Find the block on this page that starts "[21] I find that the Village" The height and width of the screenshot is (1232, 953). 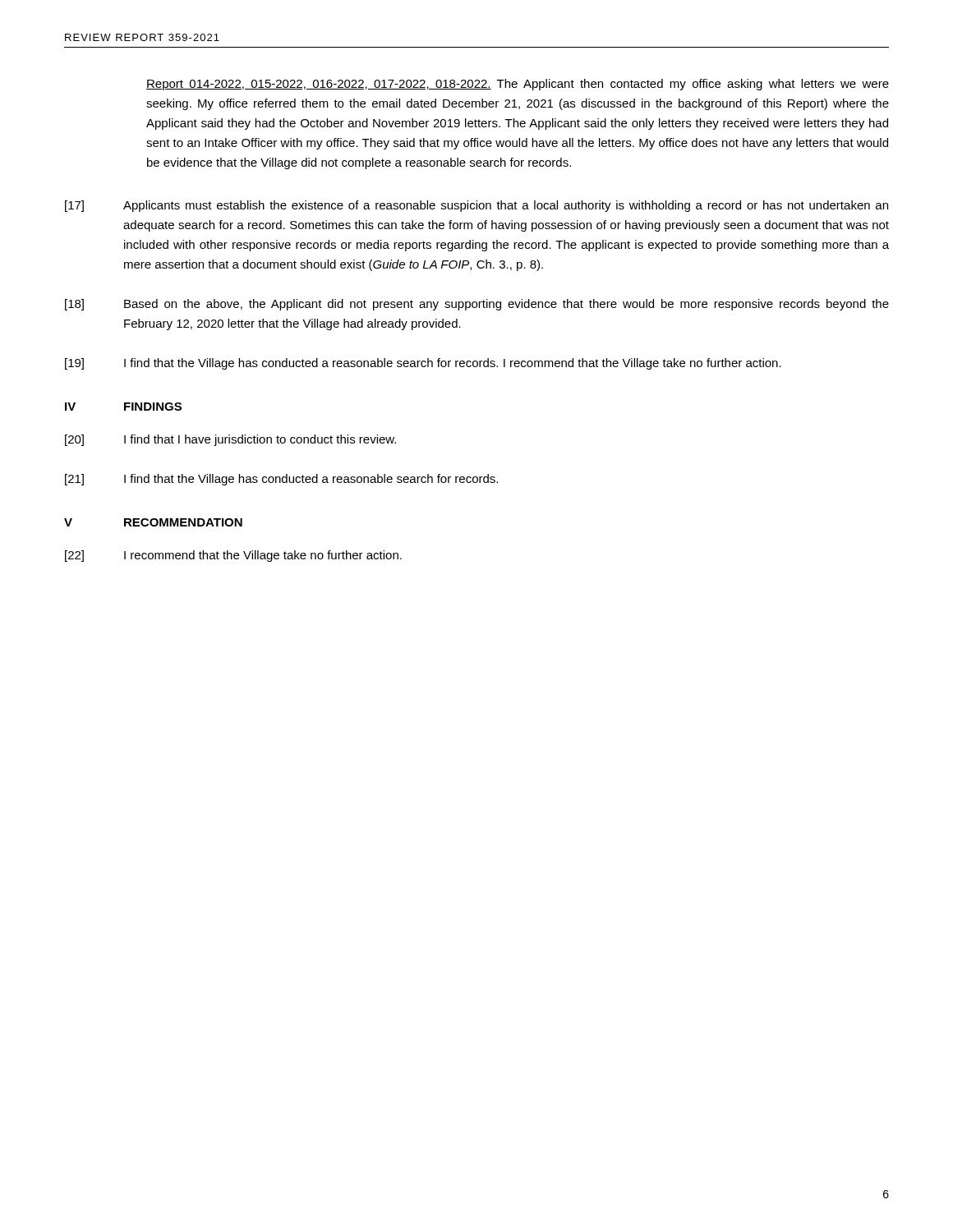tap(476, 479)
